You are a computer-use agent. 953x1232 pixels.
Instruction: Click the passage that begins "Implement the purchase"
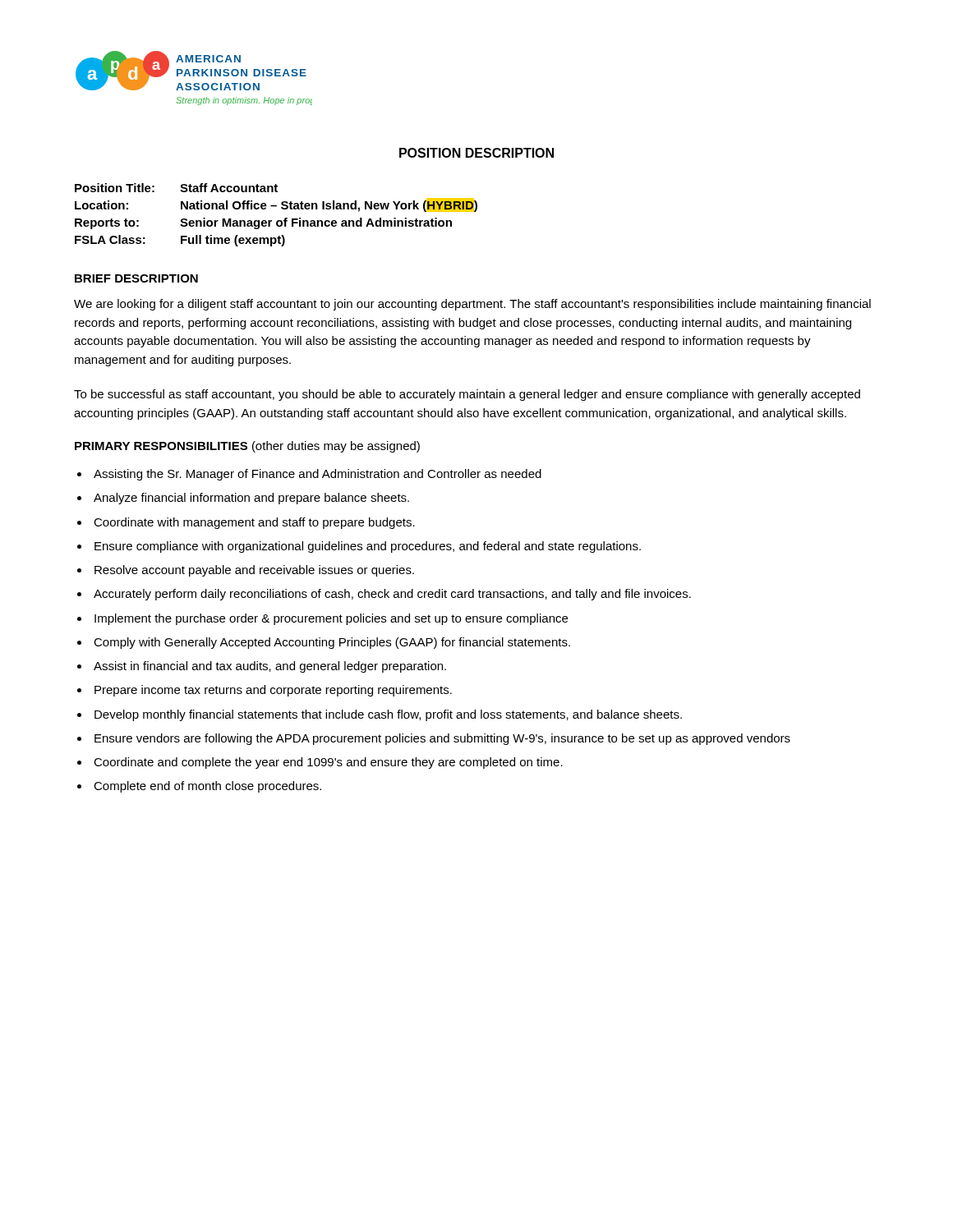point(331,618)
